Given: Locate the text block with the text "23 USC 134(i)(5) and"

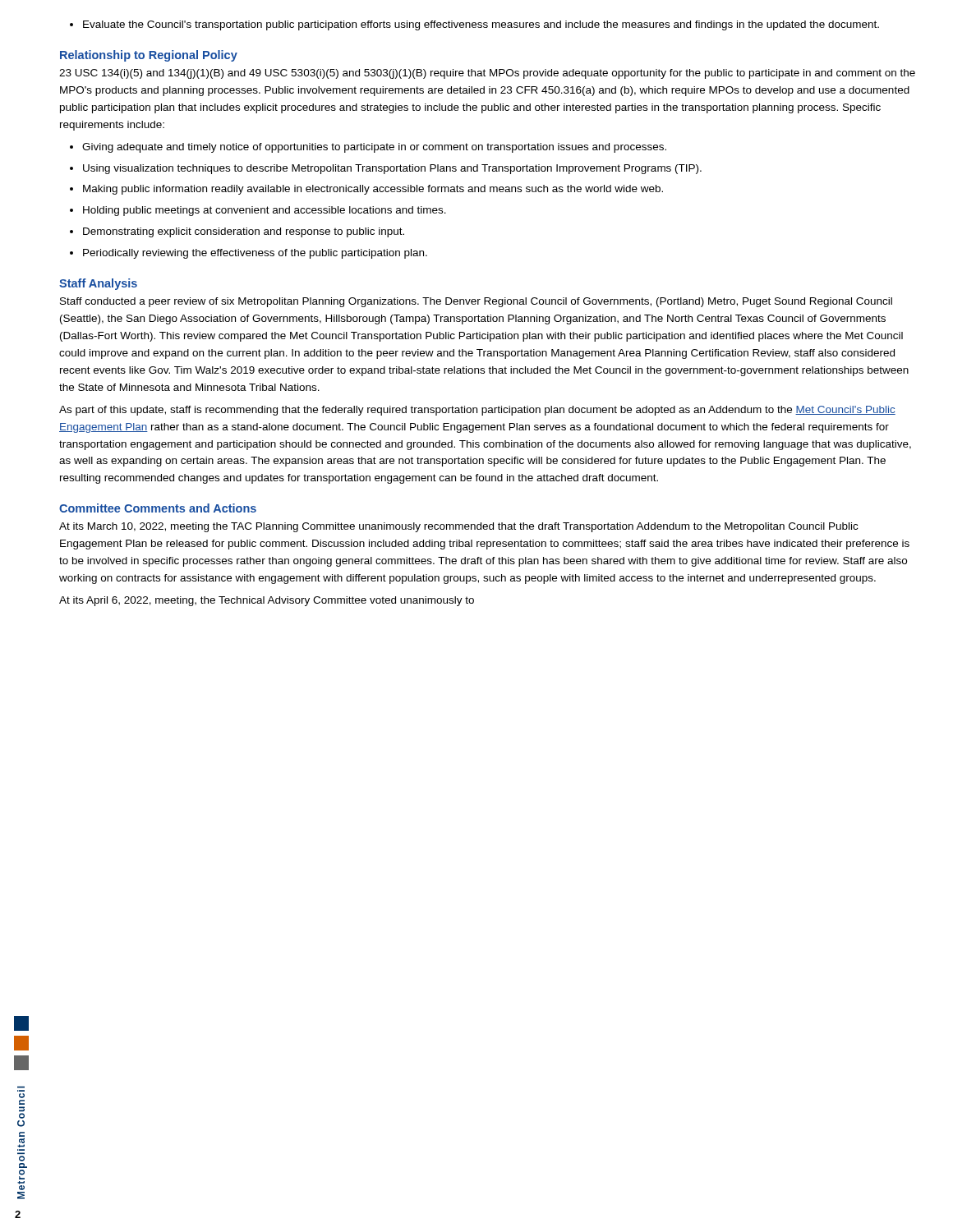Looking at the screenshot, I should coord(487,98).
